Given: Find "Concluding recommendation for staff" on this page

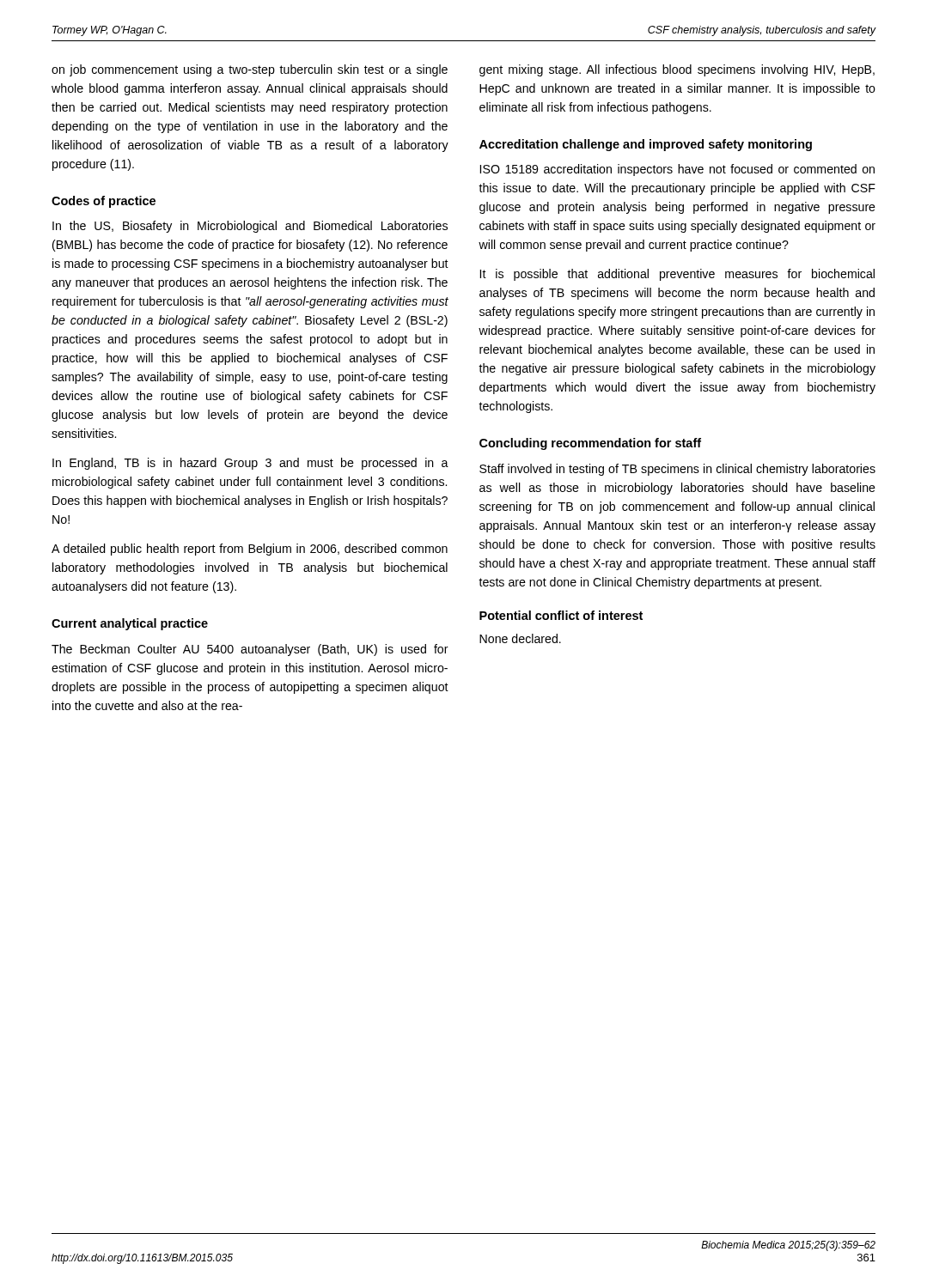Looking at the screenshot, I should 590,443.
